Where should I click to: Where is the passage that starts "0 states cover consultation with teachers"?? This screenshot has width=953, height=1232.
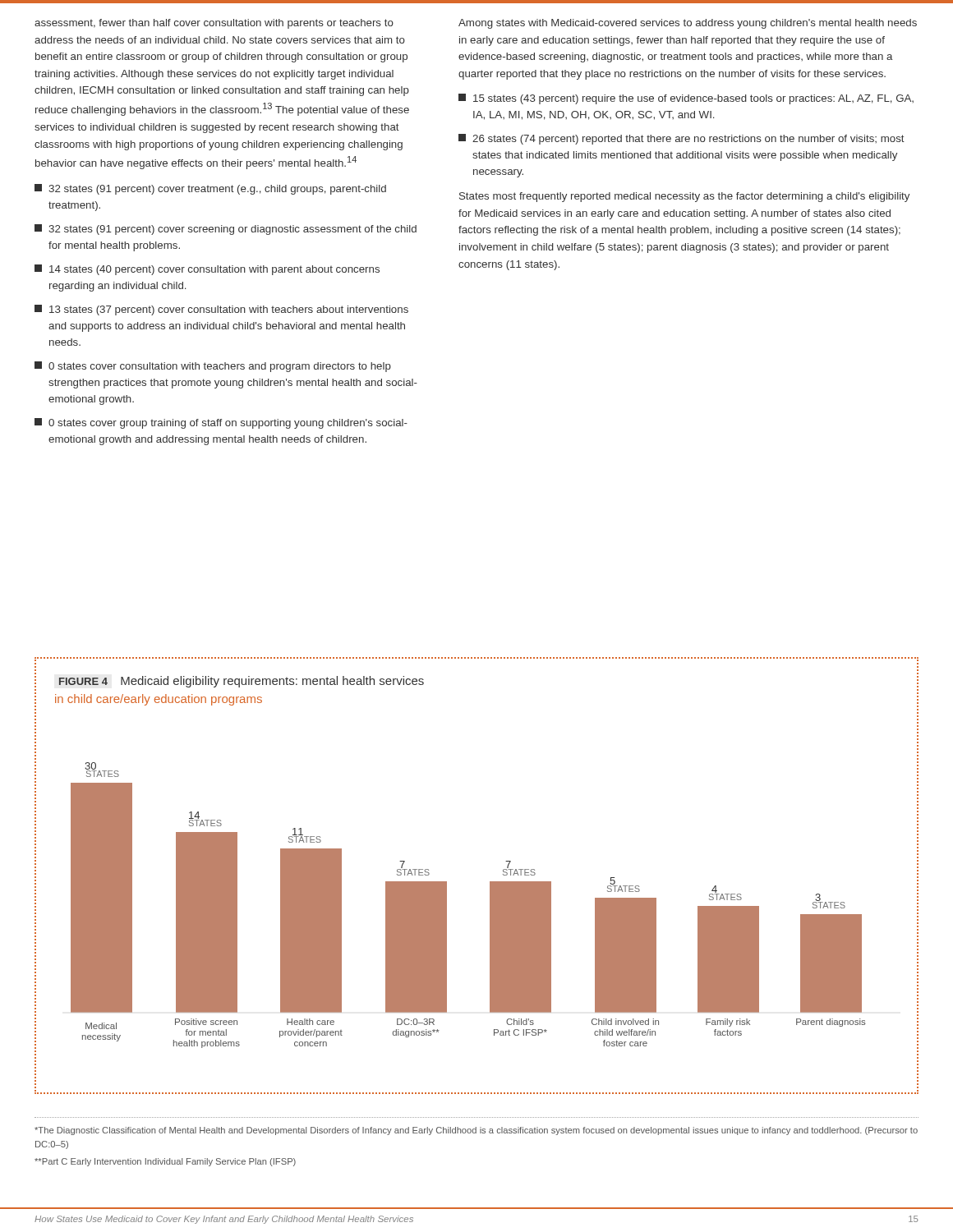(232, 382)
